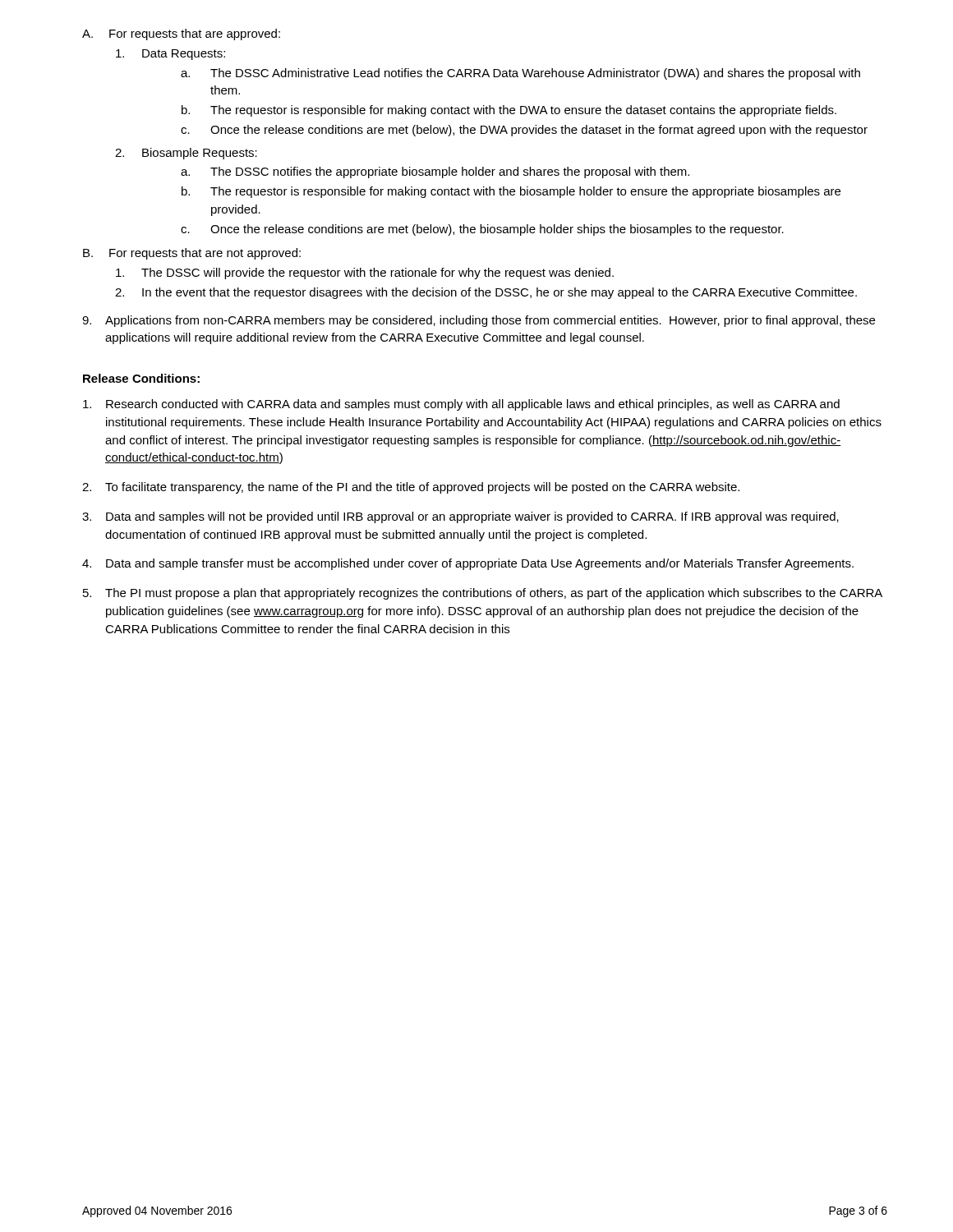Locate the list item that reads "a. The DSSC notifies the appropriate biosample"

pos(534,172)
